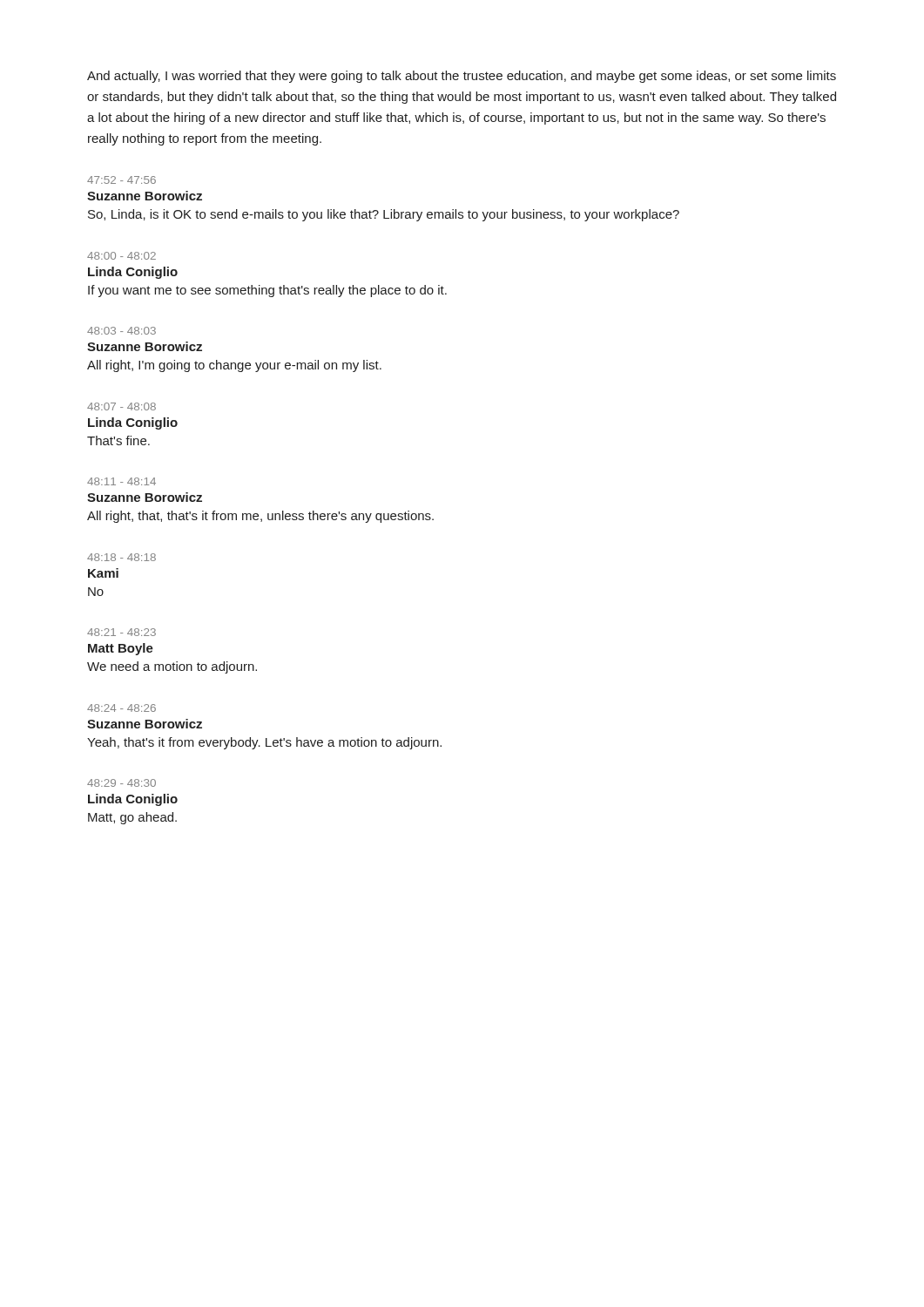The width and height of the screenshot is (924, 1307).
Task: Click the passage that begins "48:29 - 48:30 Linda Coniglio Matt,"
Action: (x=121, y=783)
